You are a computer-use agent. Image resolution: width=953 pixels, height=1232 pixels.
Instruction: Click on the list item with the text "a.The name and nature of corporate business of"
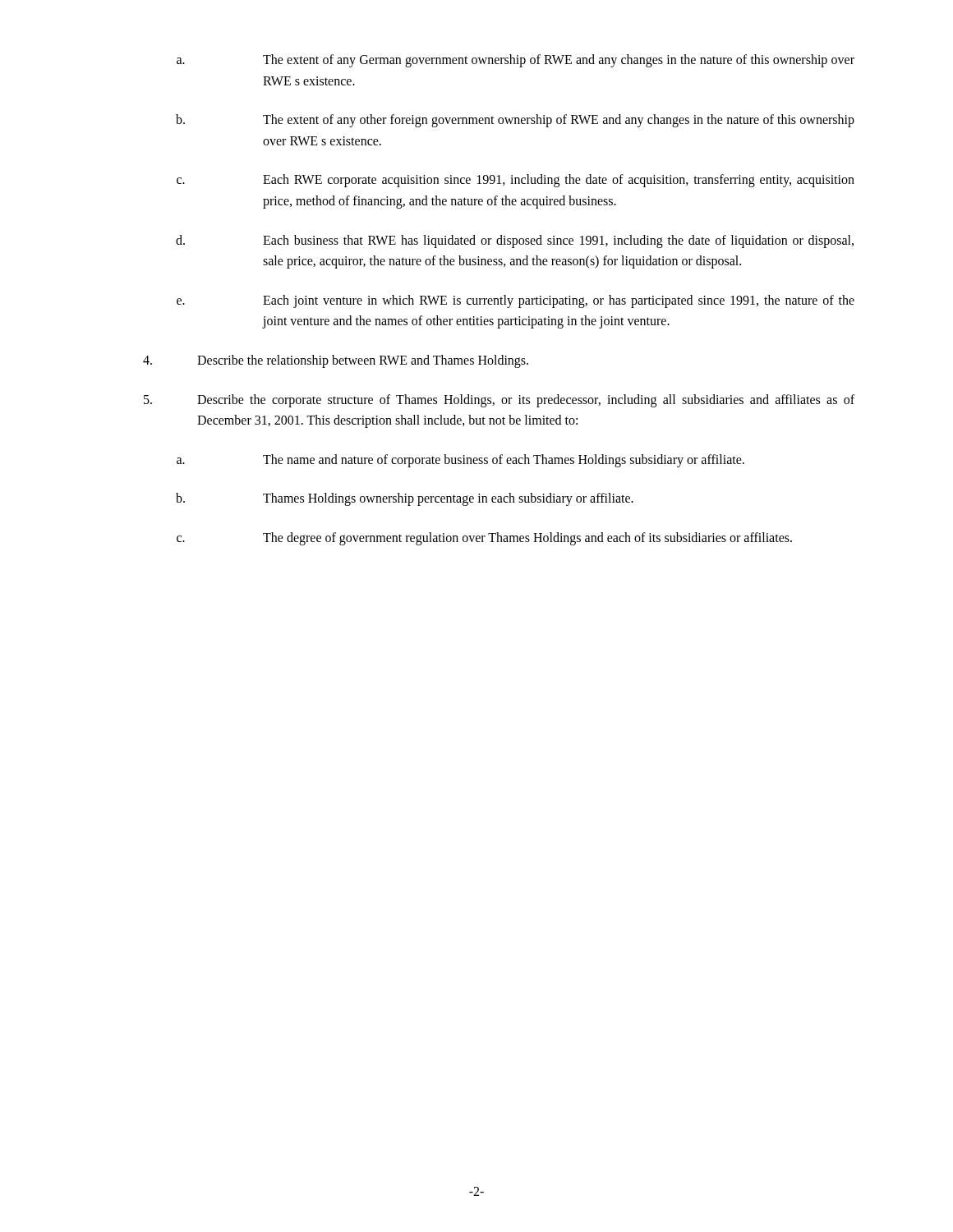pyautogui.click(x=476, y=460)
